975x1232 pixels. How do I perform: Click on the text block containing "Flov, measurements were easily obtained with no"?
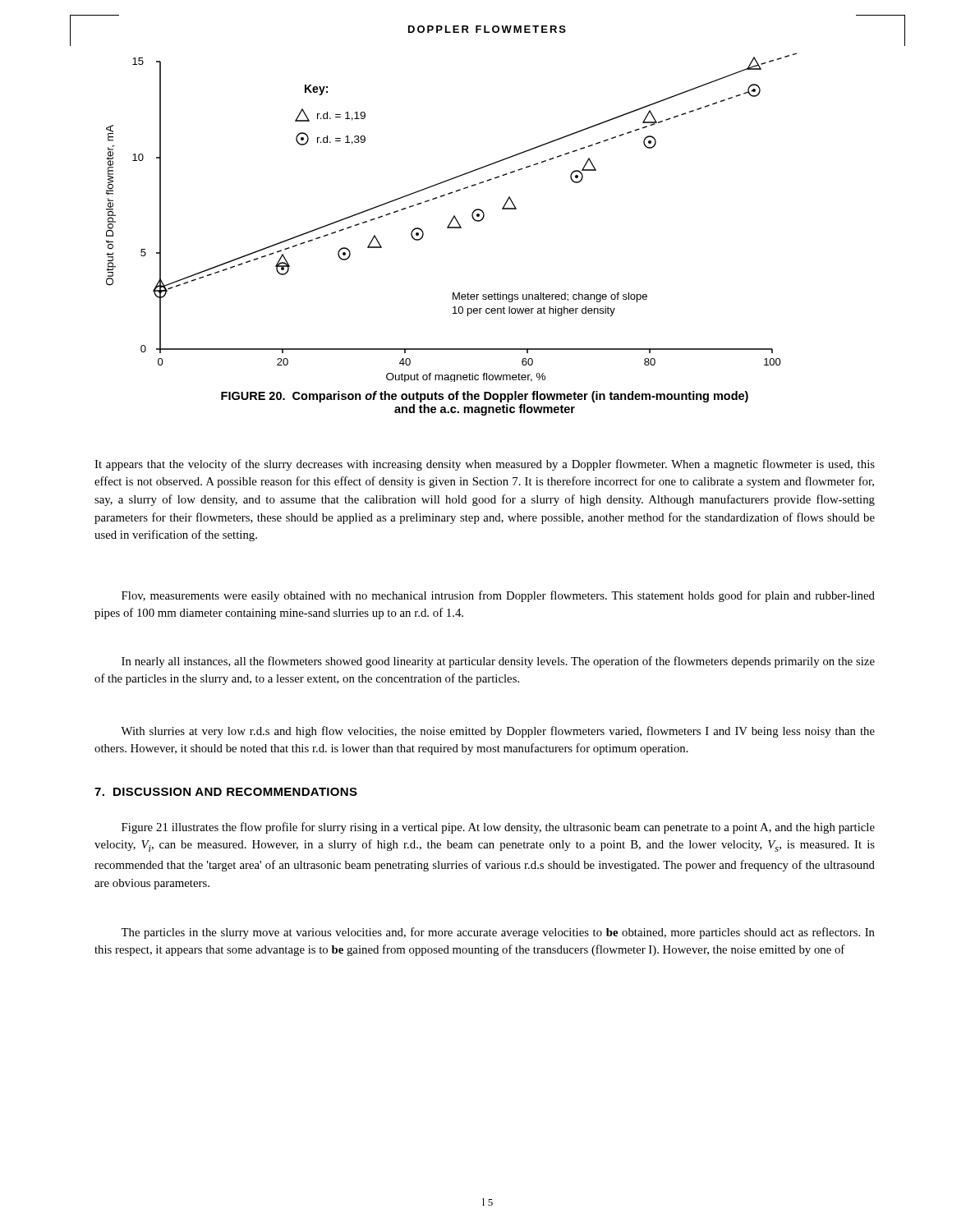485,605
